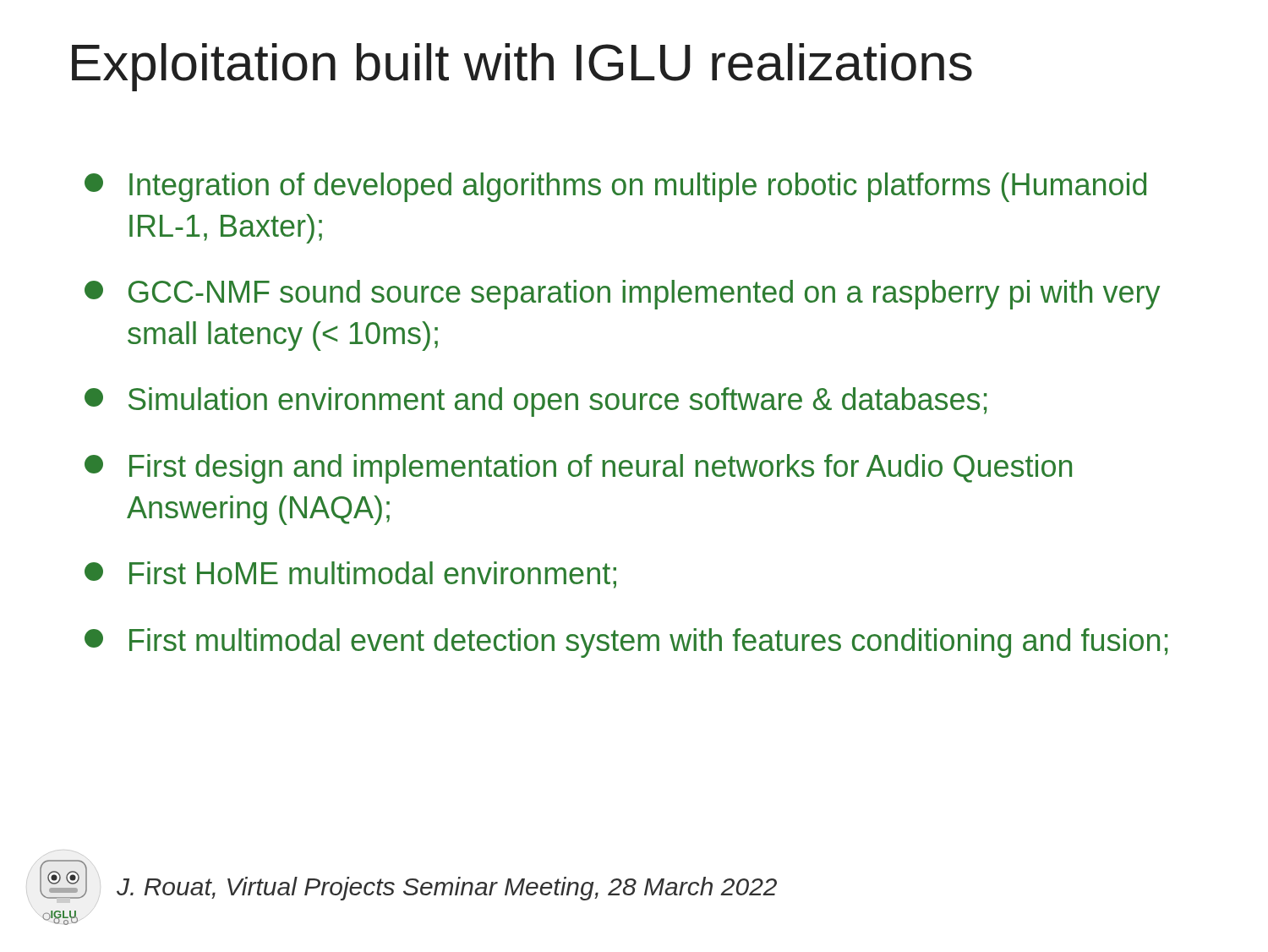The height and width of the screenshot is (952, 1268).
Task: Locate the block starting "Exploitation built with IGLU realizations"
Action: coord(521,62)
